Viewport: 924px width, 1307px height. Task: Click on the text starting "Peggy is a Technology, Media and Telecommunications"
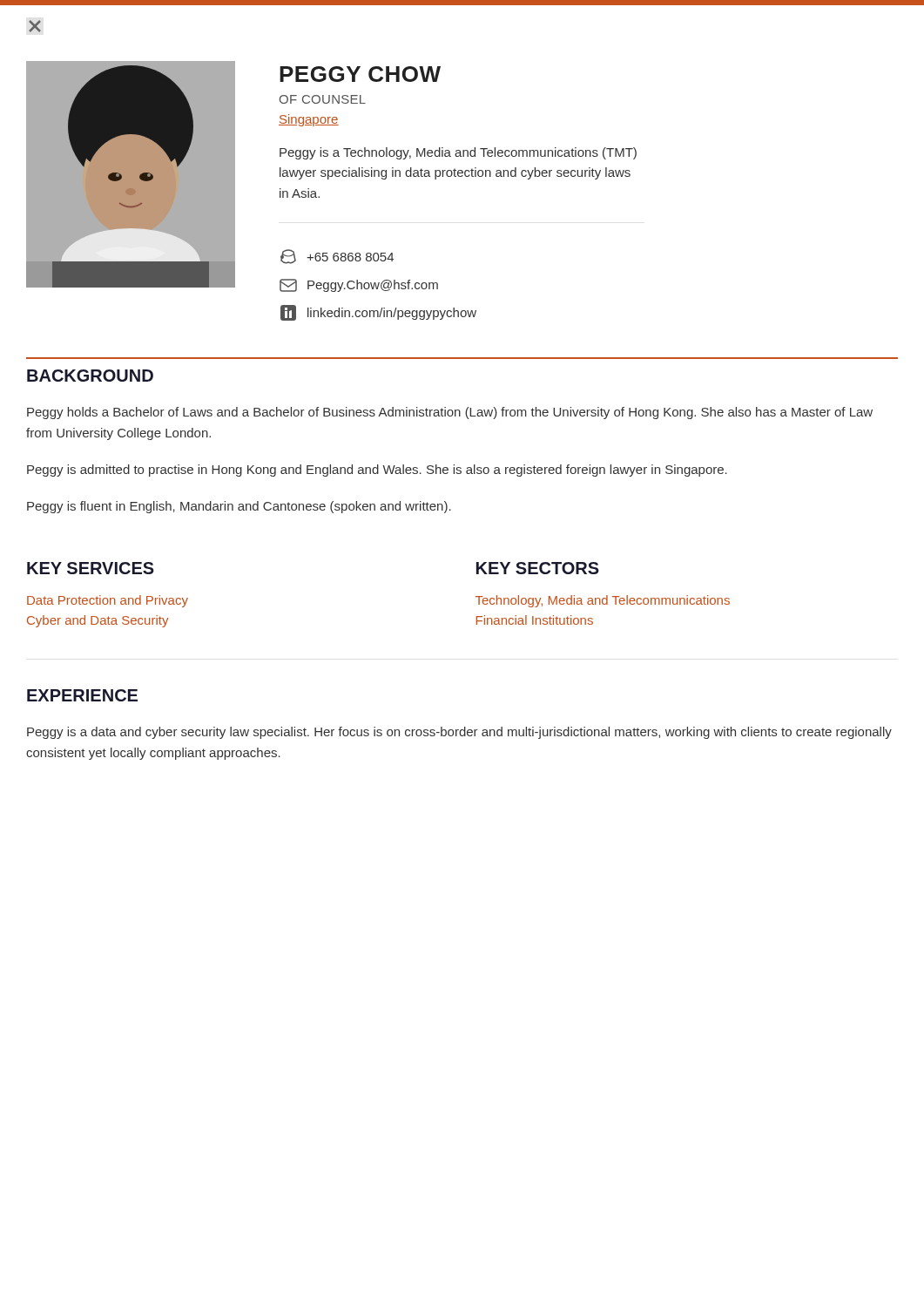[458, 172]
